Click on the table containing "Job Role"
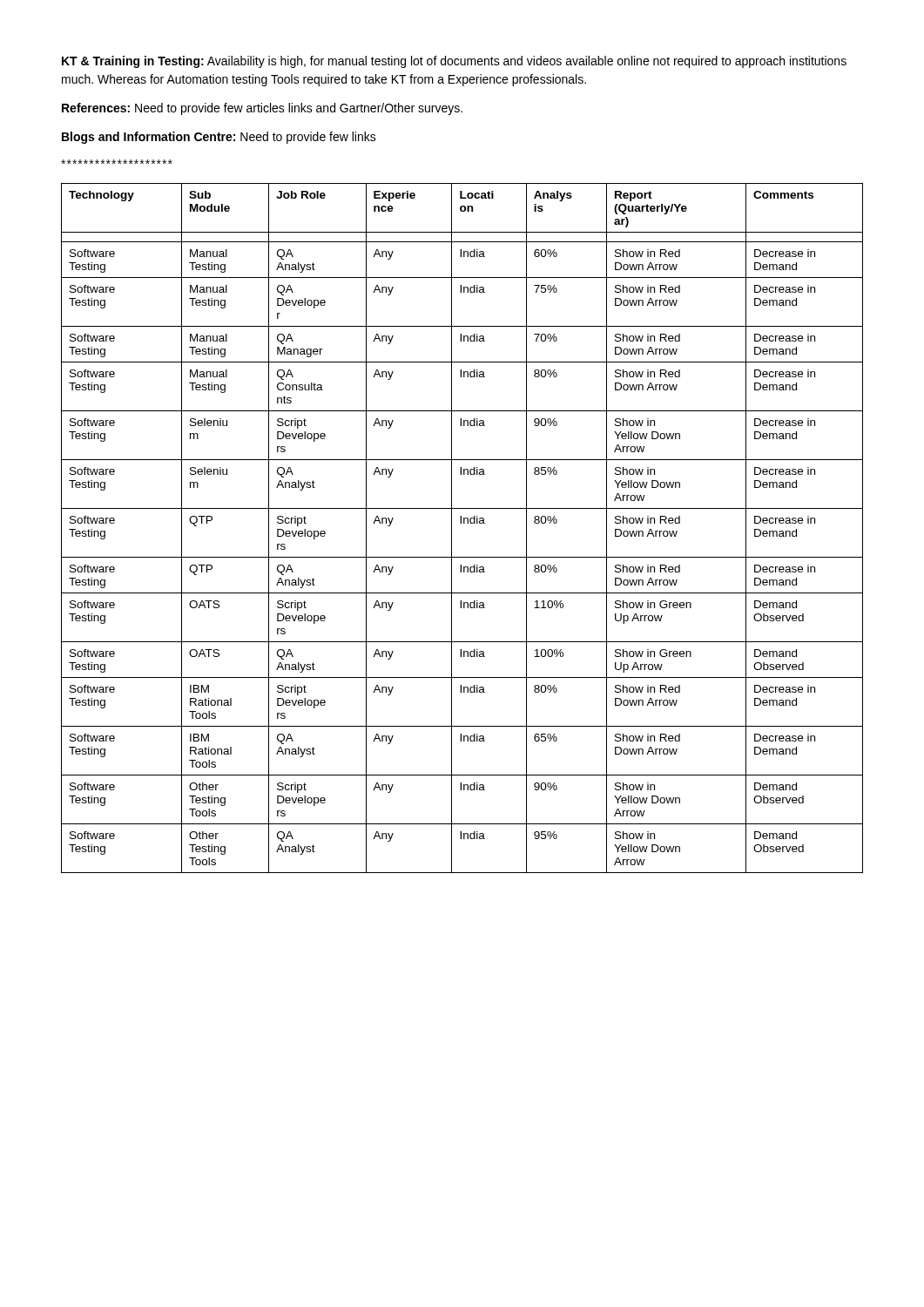 point(462,528)
